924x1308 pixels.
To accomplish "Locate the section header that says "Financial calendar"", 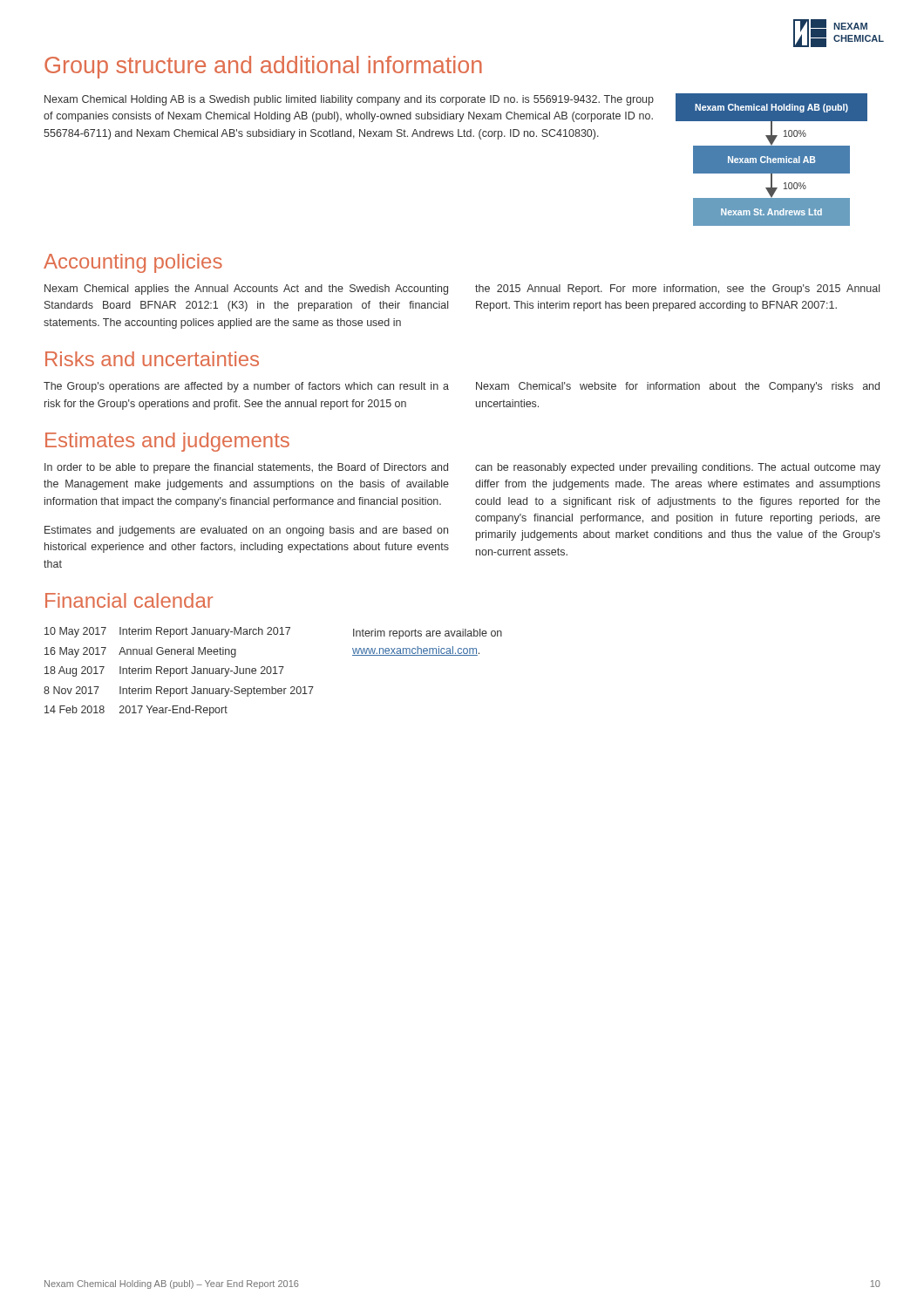I will click(129, 600).
